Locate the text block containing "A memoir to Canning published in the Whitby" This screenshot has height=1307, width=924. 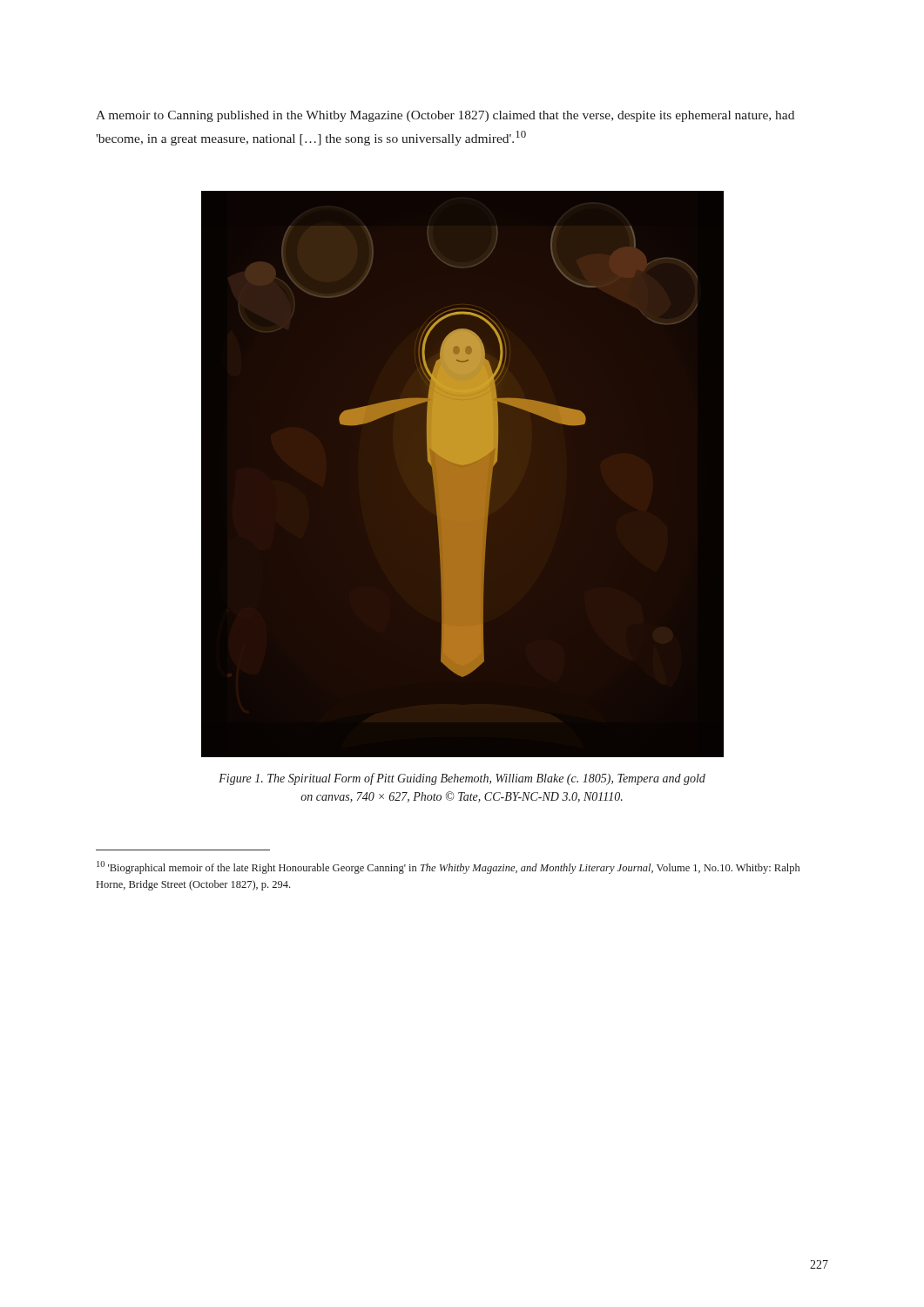445,126
